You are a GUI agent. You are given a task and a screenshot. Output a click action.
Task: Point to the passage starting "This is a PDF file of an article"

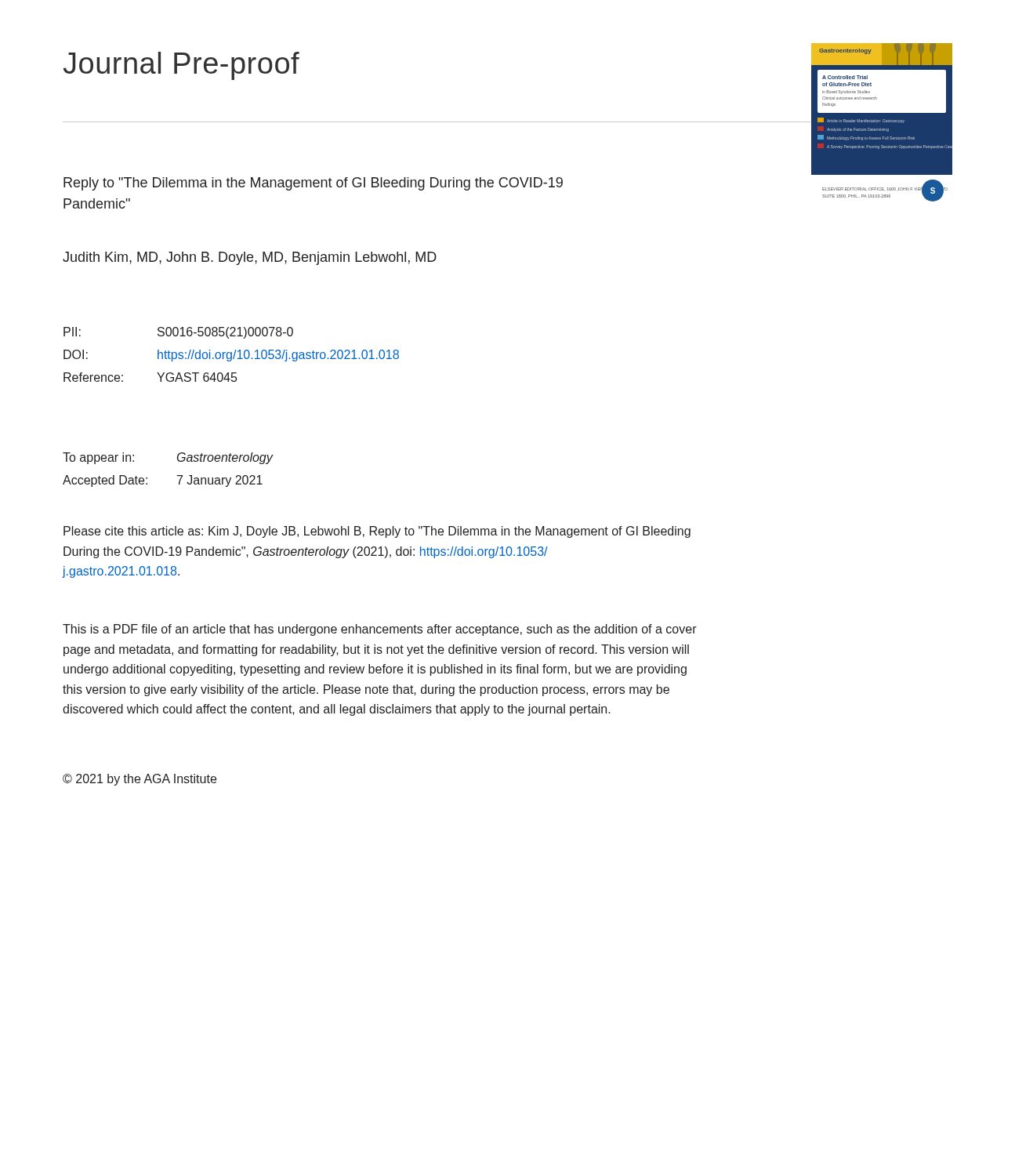380,669
